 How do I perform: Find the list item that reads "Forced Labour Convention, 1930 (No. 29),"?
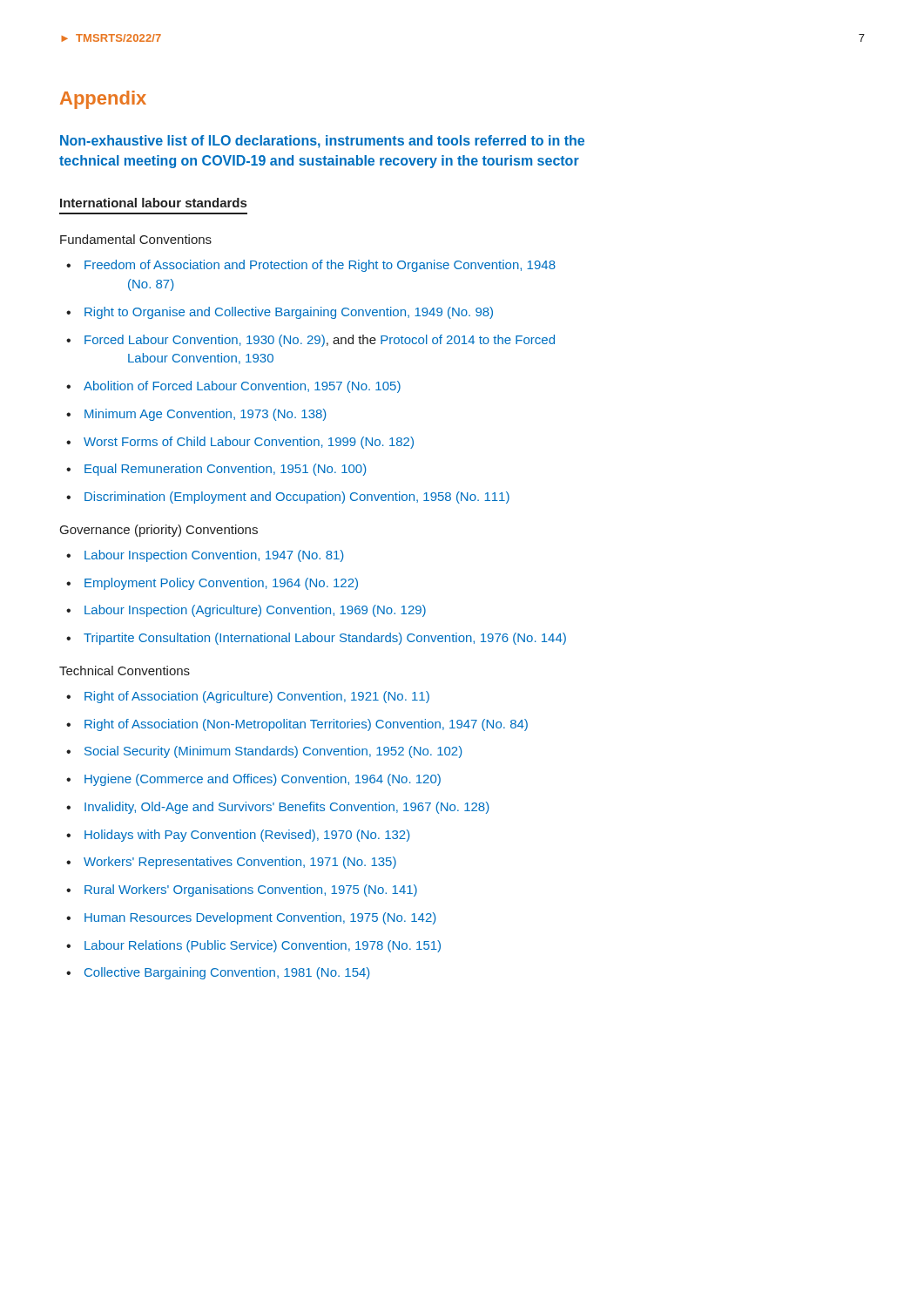click(x=320, y=349)
